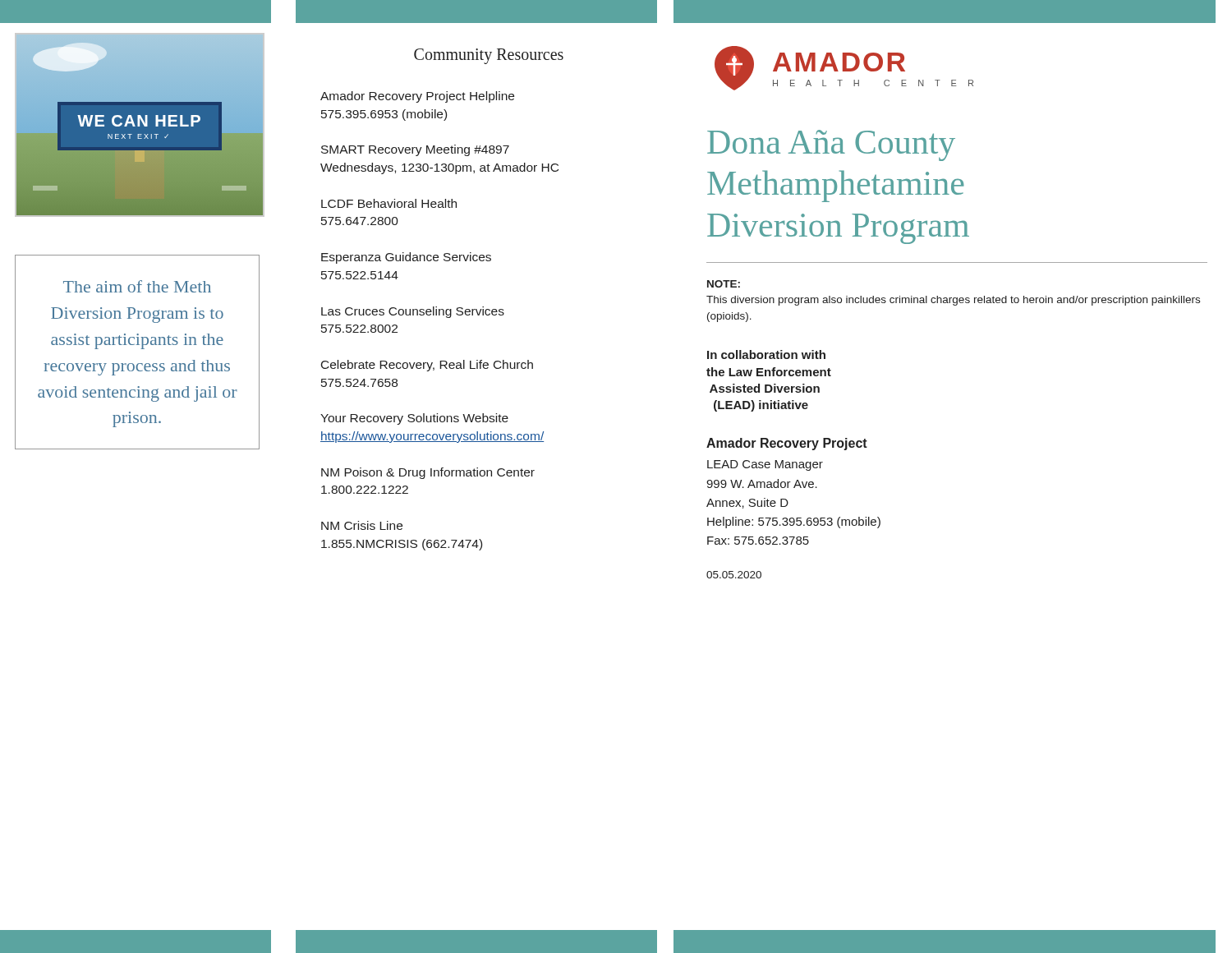This screenshot has width=1232, height=953.
Task: Find the title containing "Dona Aña CountyMethamphetamineDiversion Program"
Action: tap(957, 184)
